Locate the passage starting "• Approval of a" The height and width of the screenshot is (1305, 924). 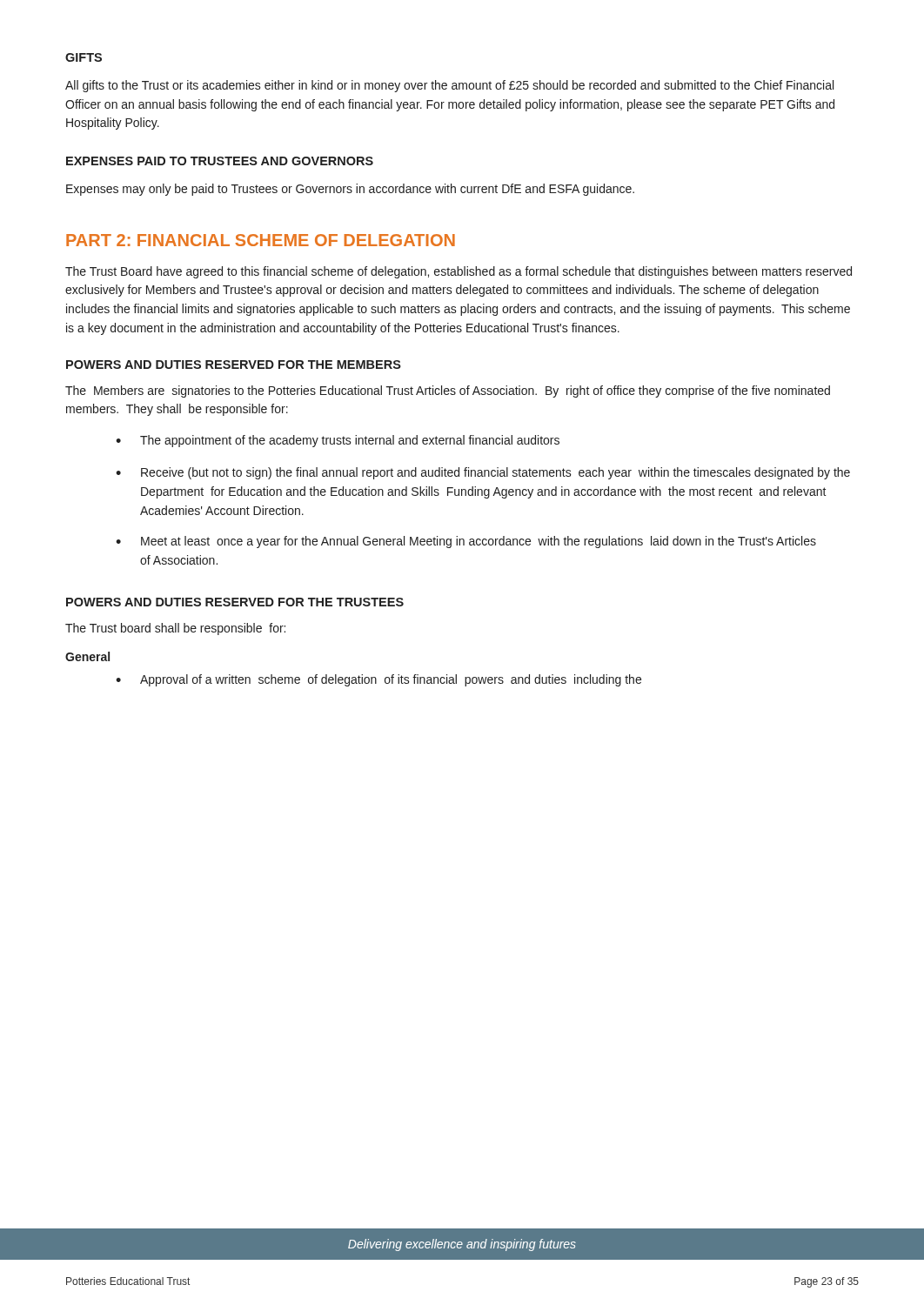tap(475, 681)
